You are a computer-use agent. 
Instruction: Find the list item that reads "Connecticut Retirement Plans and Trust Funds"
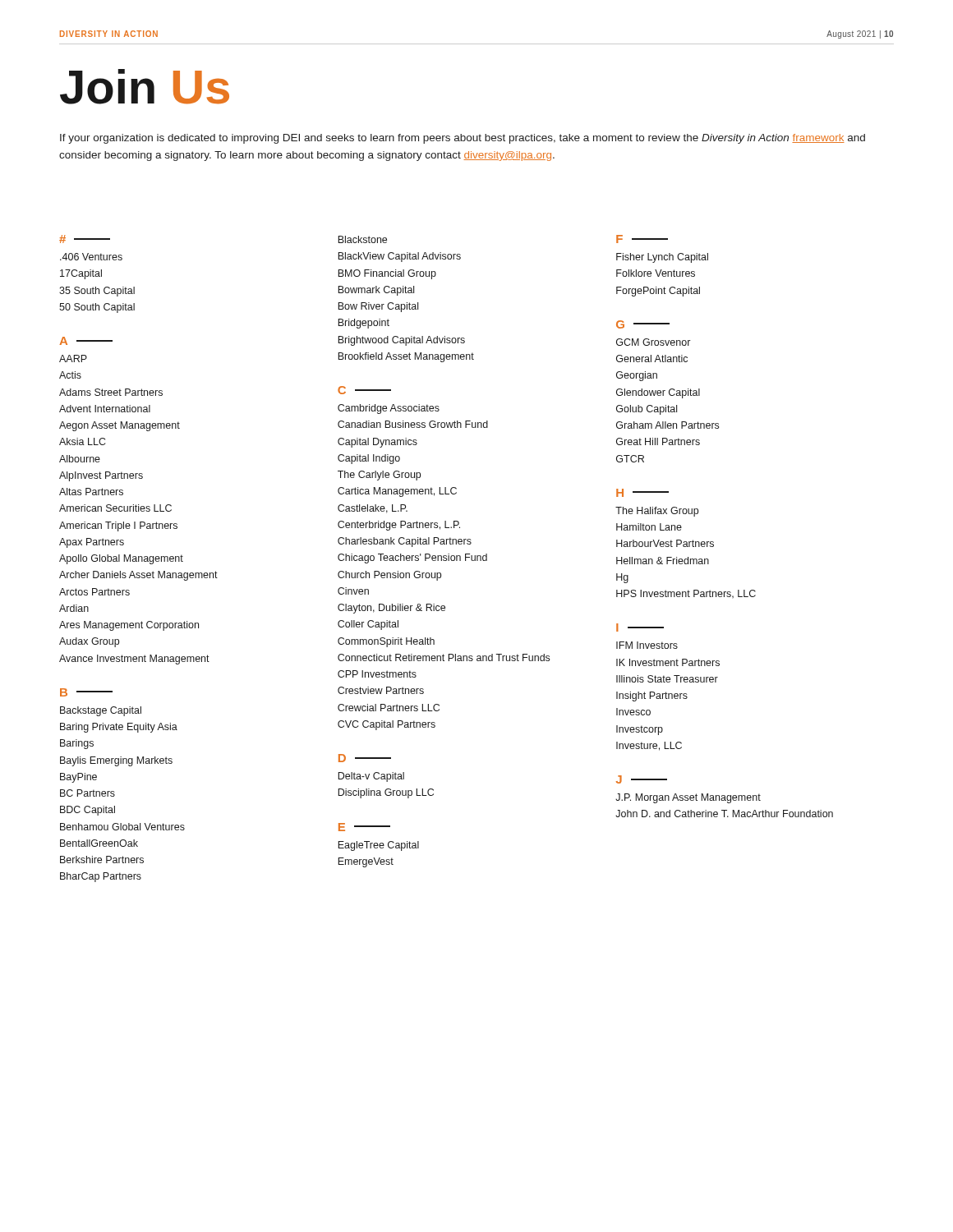(x=444, y=658)
